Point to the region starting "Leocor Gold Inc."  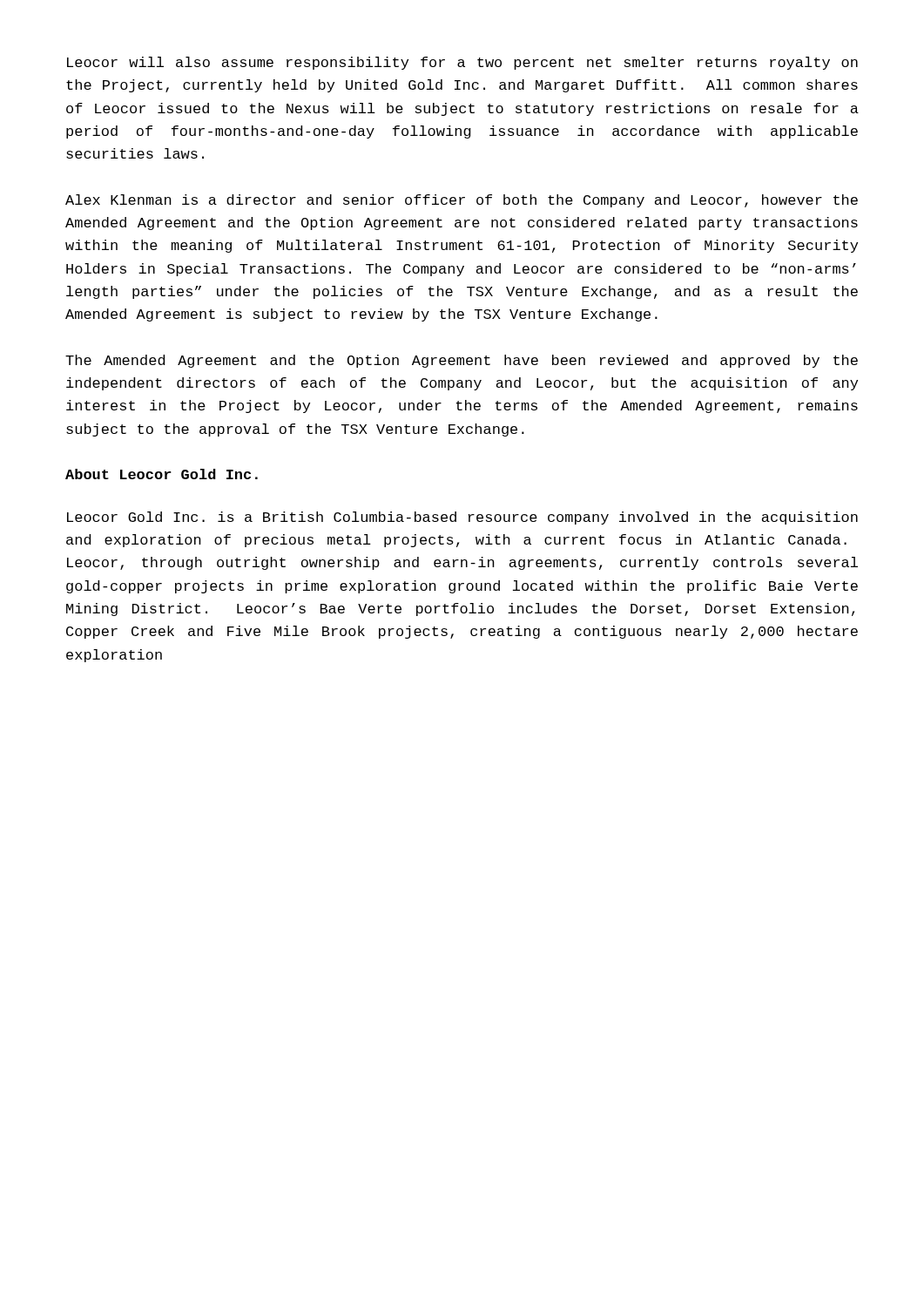click(462, 586)
